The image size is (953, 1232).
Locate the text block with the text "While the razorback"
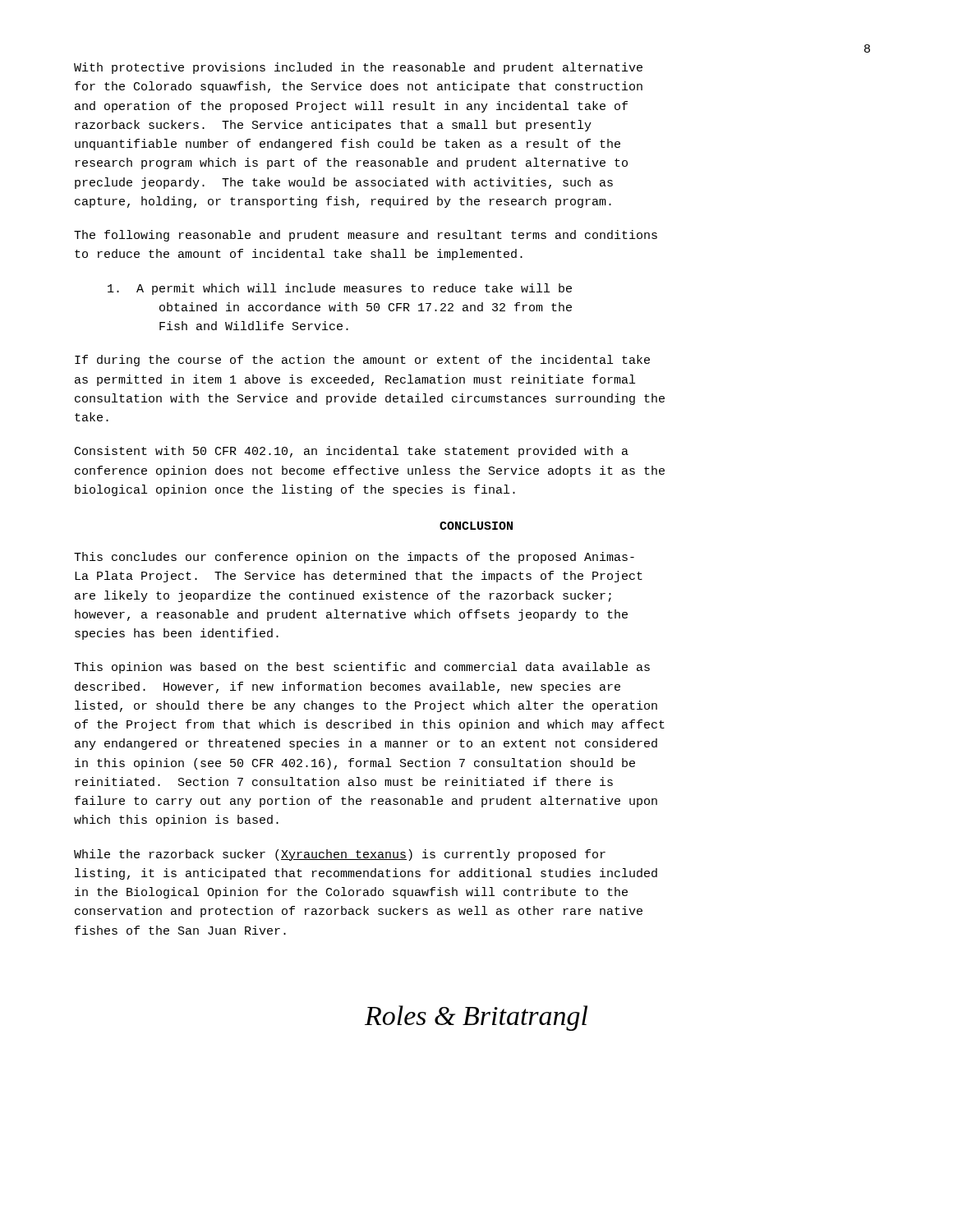(x=366, y=893)
